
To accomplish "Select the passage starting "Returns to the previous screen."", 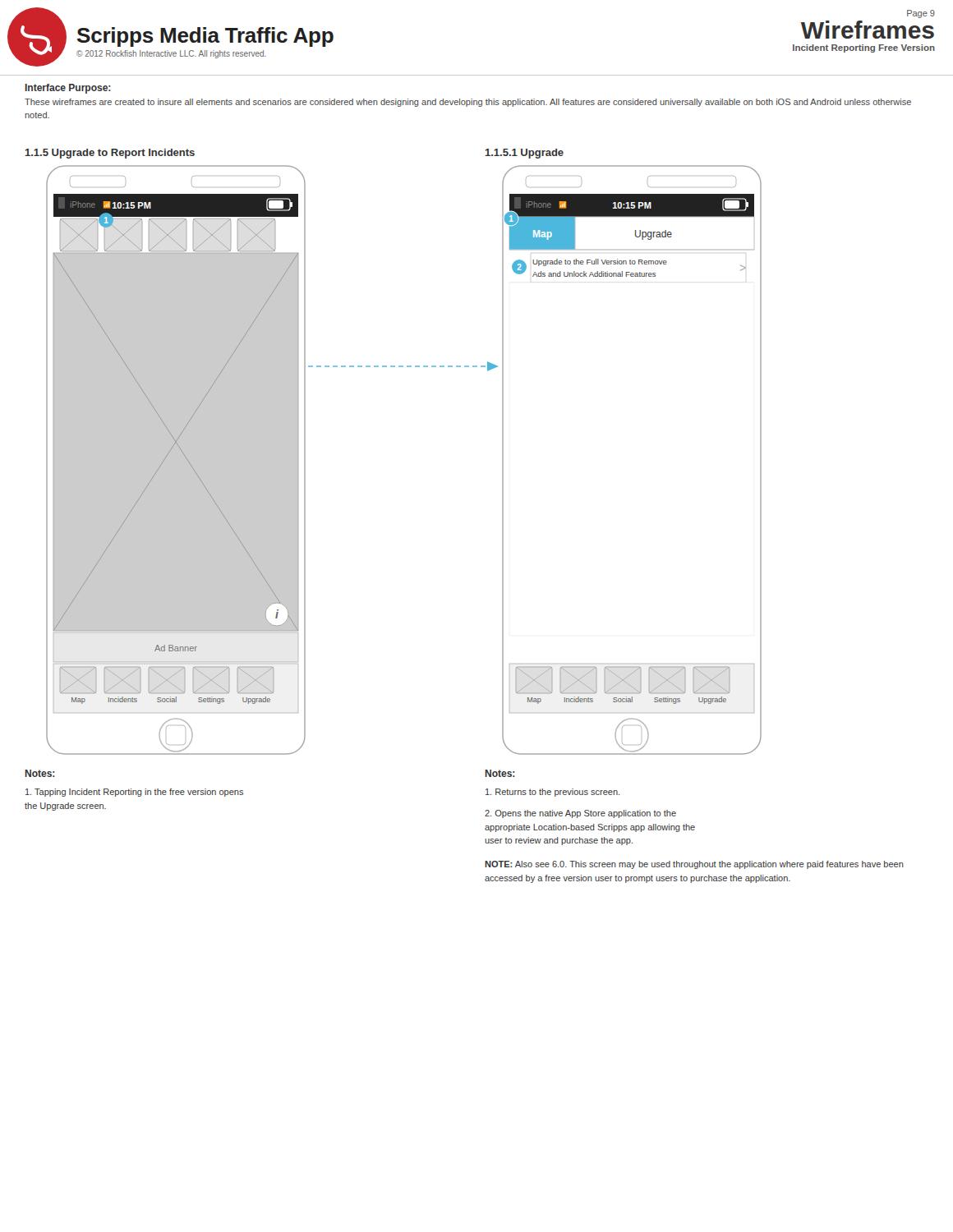I will point(552,793).
